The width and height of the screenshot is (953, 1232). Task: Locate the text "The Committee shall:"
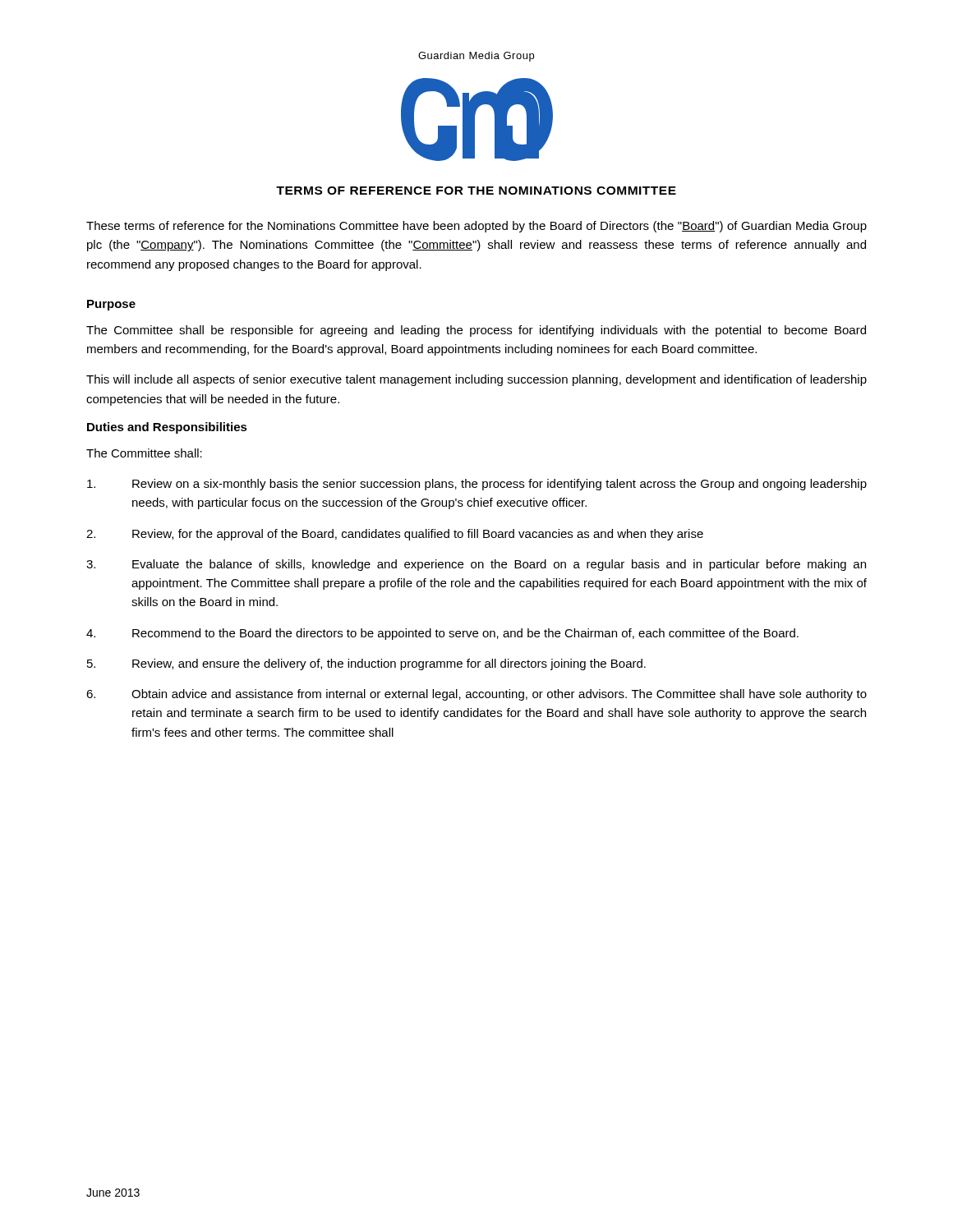[144, 453]
